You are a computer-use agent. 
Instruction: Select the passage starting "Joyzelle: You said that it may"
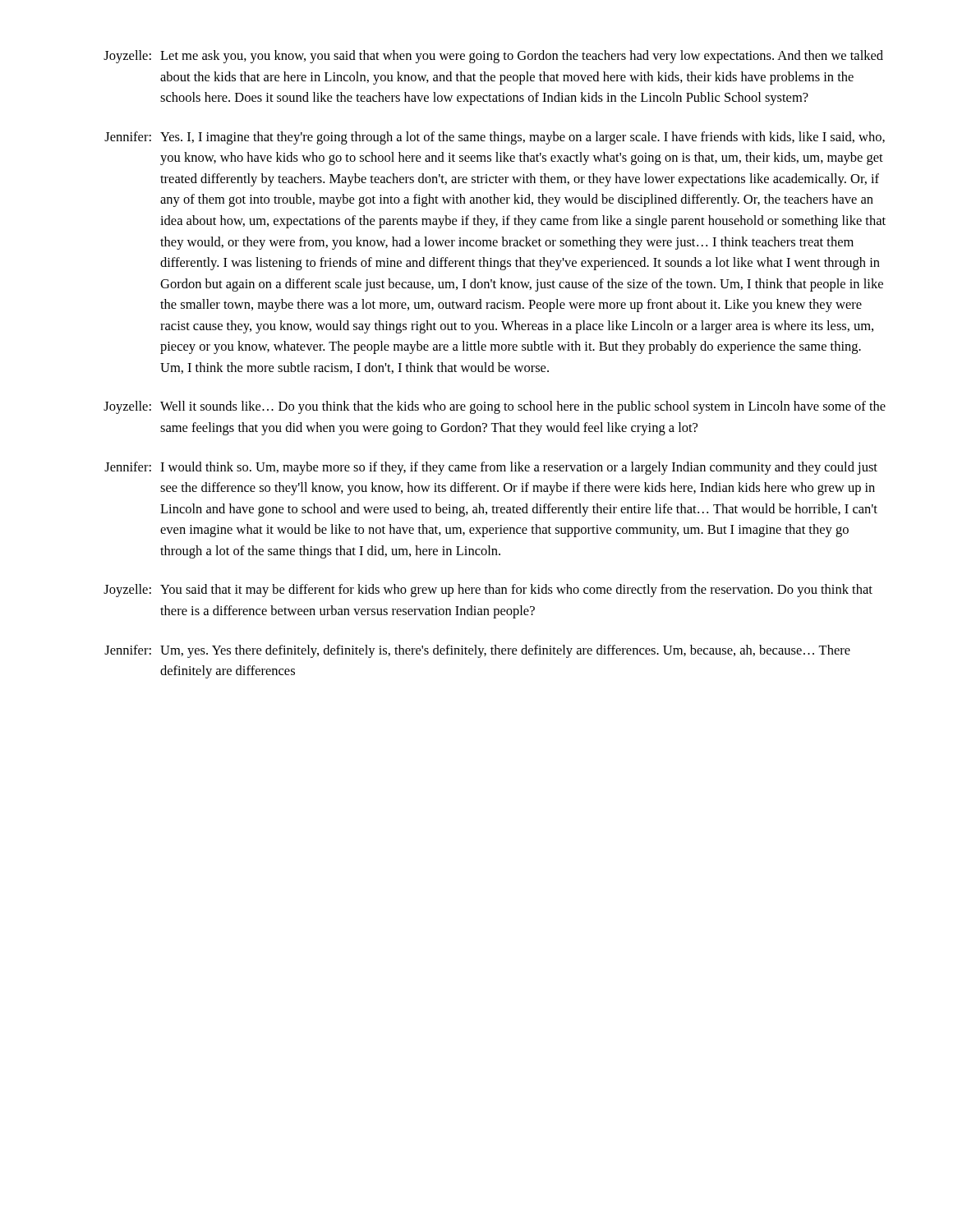[x=476, y=600]
